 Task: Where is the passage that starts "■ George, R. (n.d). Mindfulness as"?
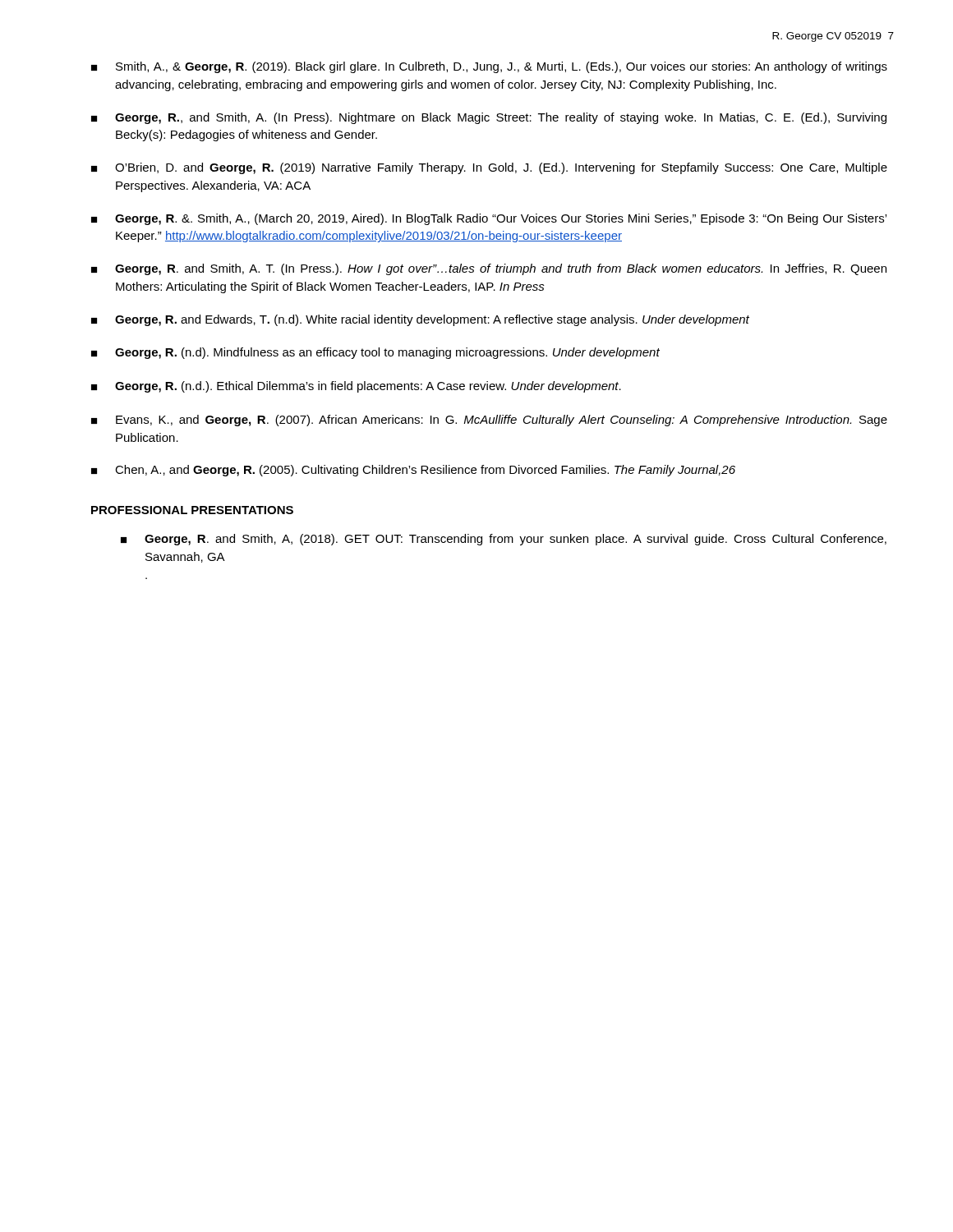pos(489,353)
